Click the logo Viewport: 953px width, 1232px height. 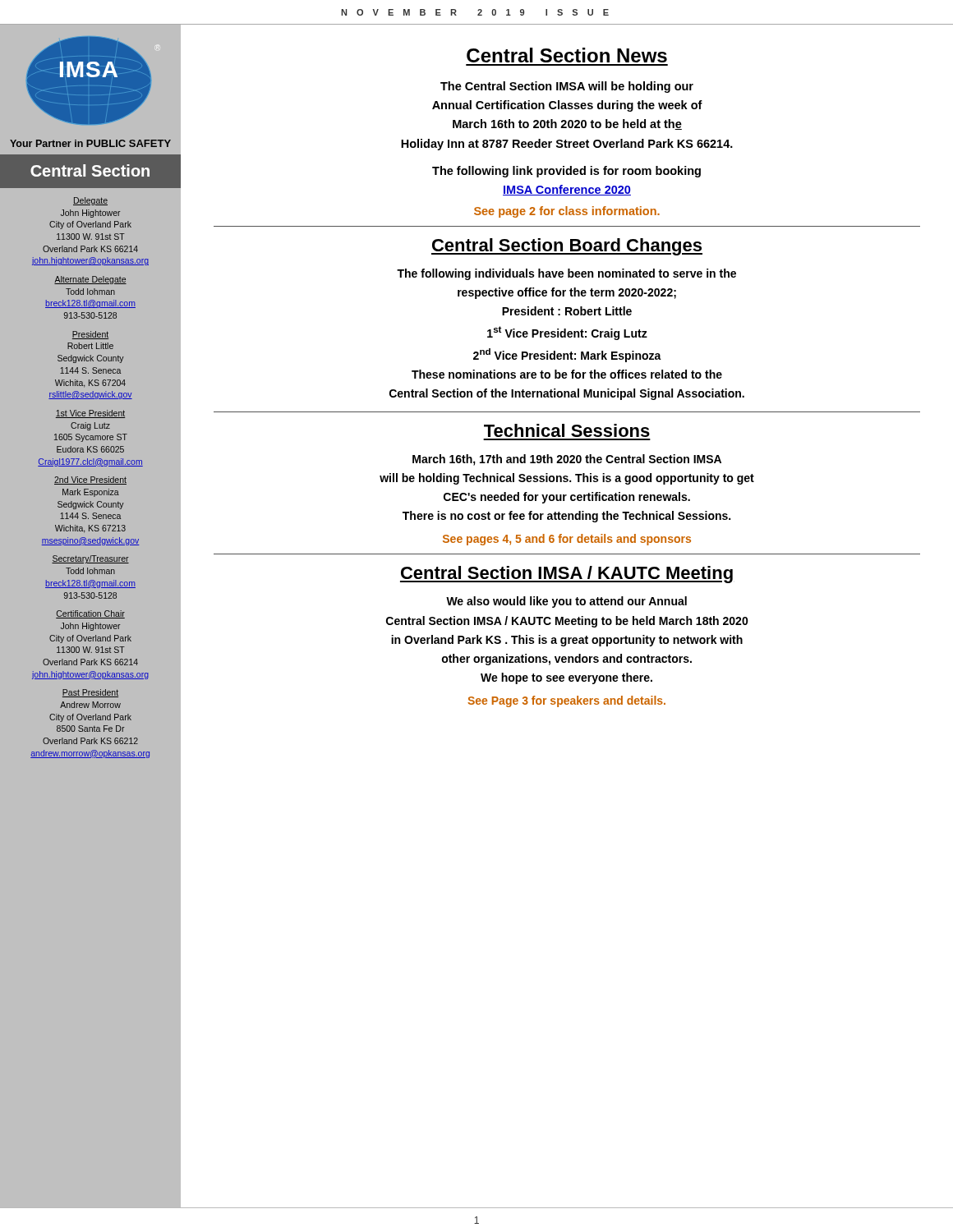tap(90, 84)
